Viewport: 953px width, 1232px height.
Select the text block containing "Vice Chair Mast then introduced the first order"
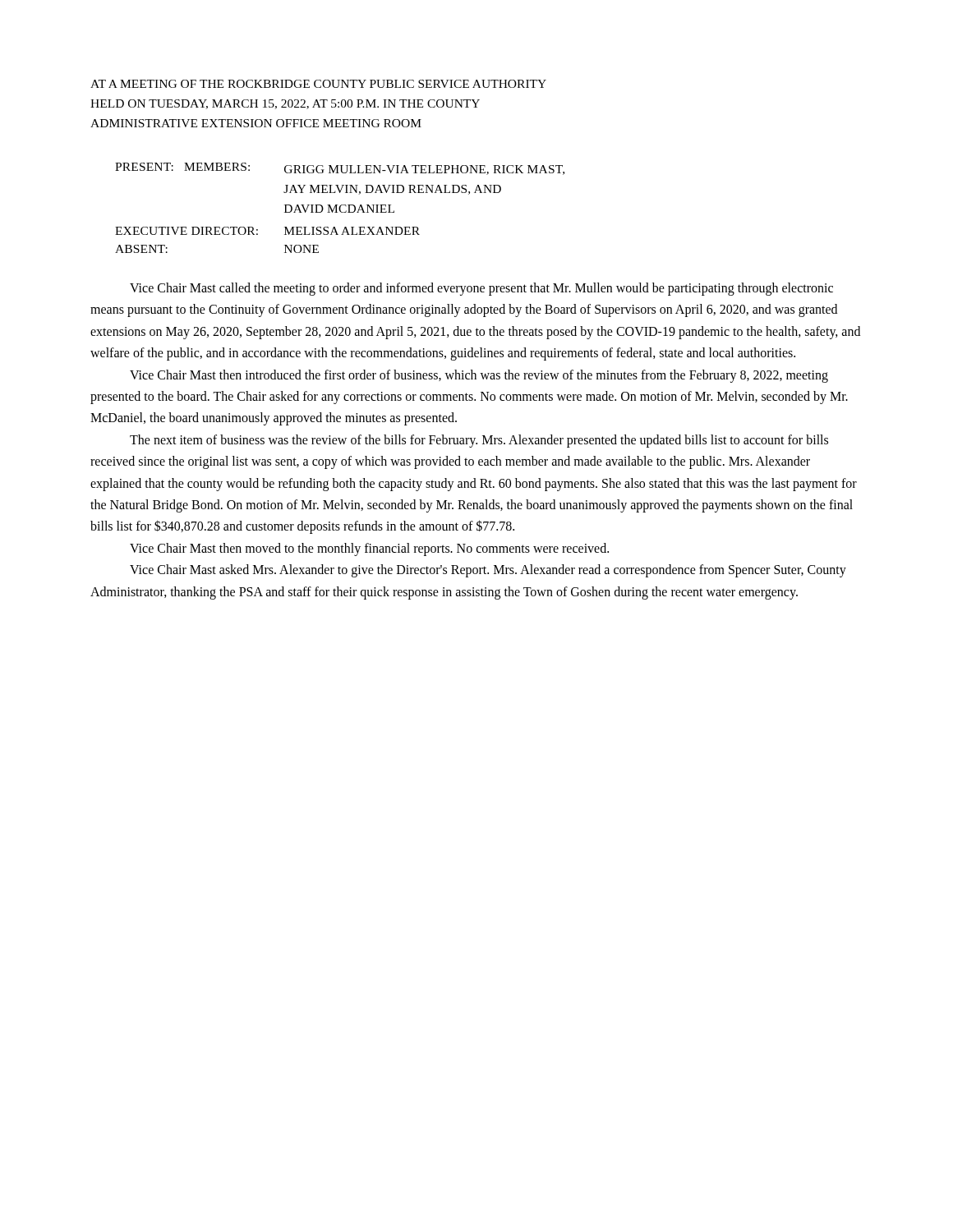(476, 397)
